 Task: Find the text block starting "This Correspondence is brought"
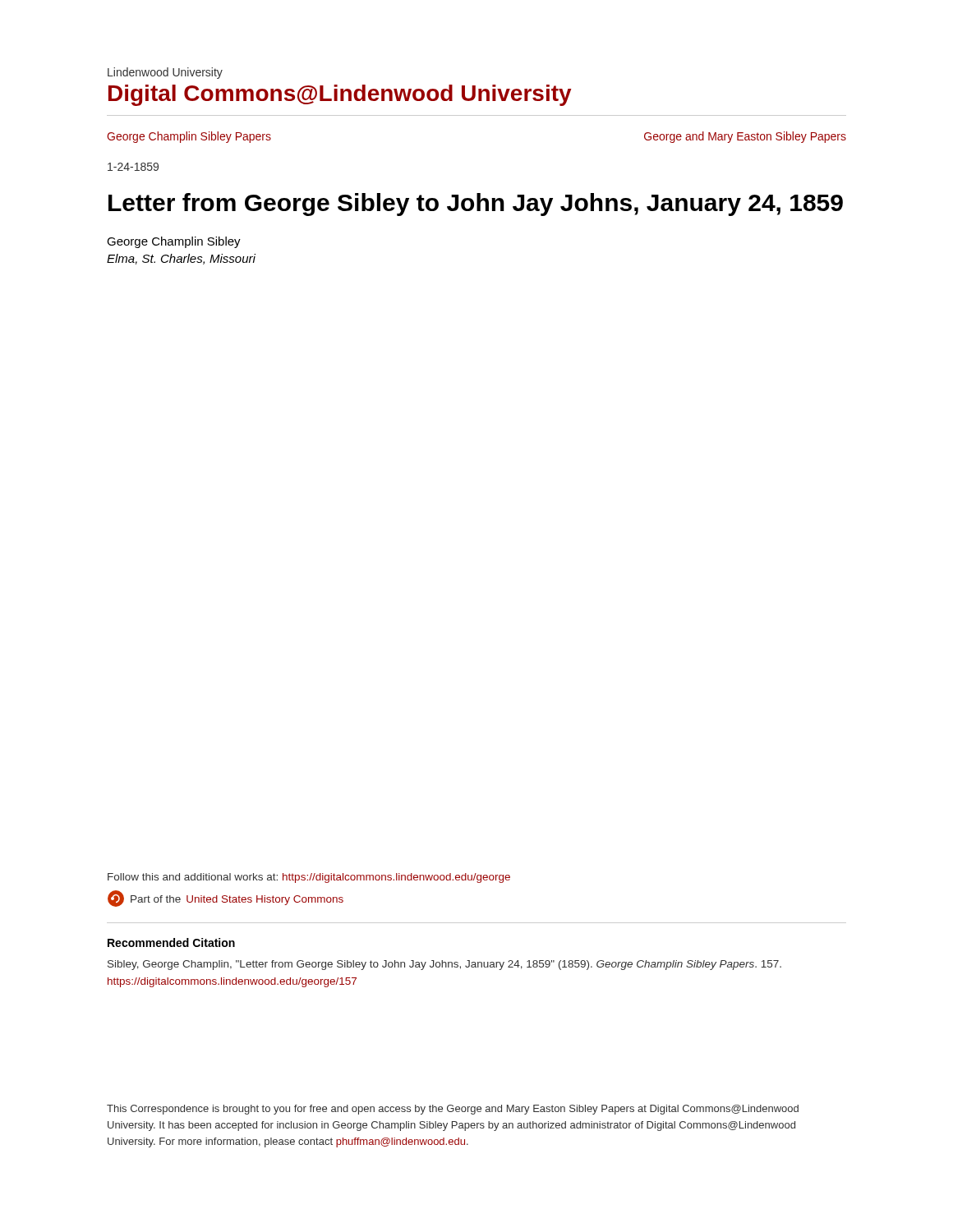pos(453,1125)
